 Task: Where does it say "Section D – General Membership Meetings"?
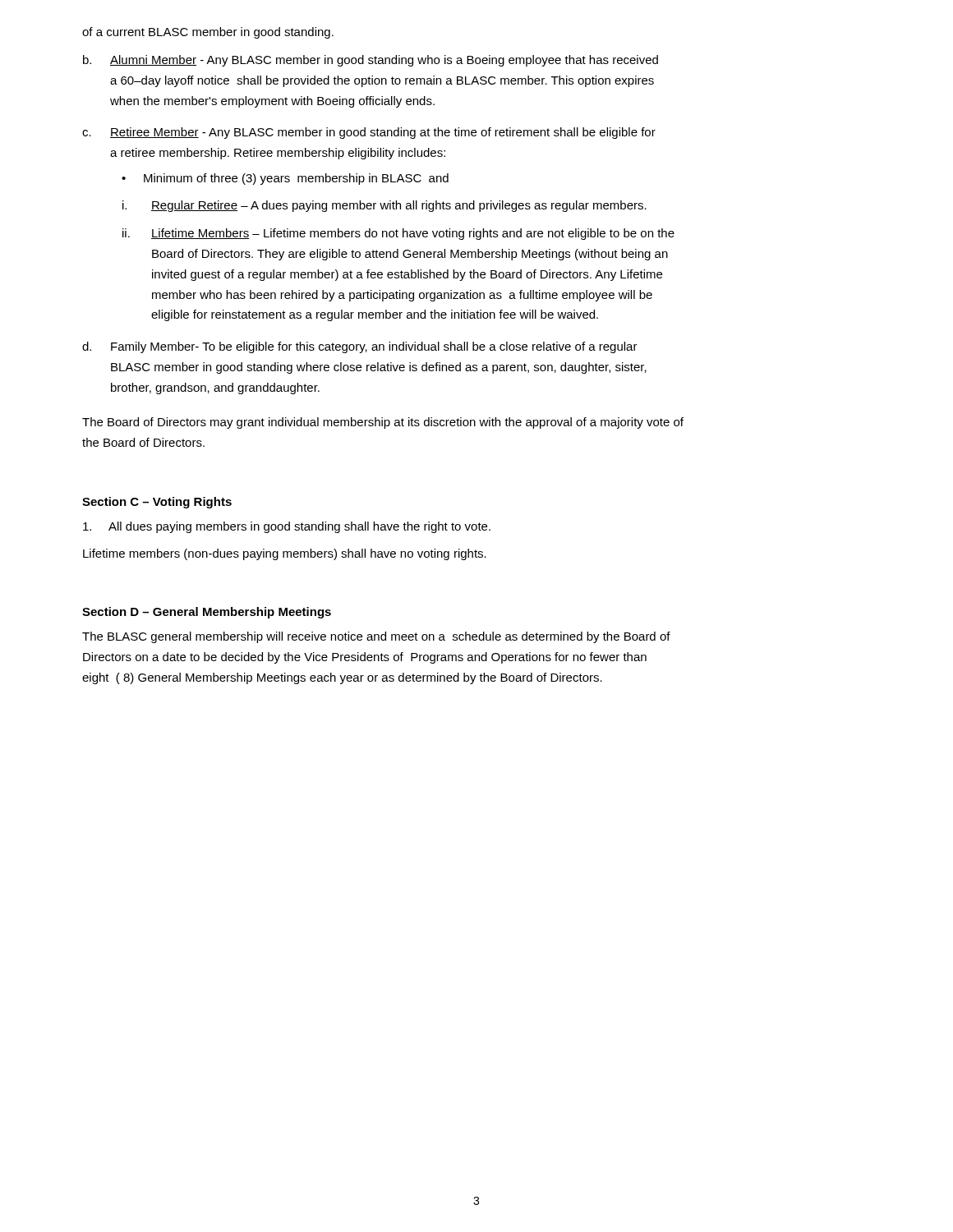(207, 612)
